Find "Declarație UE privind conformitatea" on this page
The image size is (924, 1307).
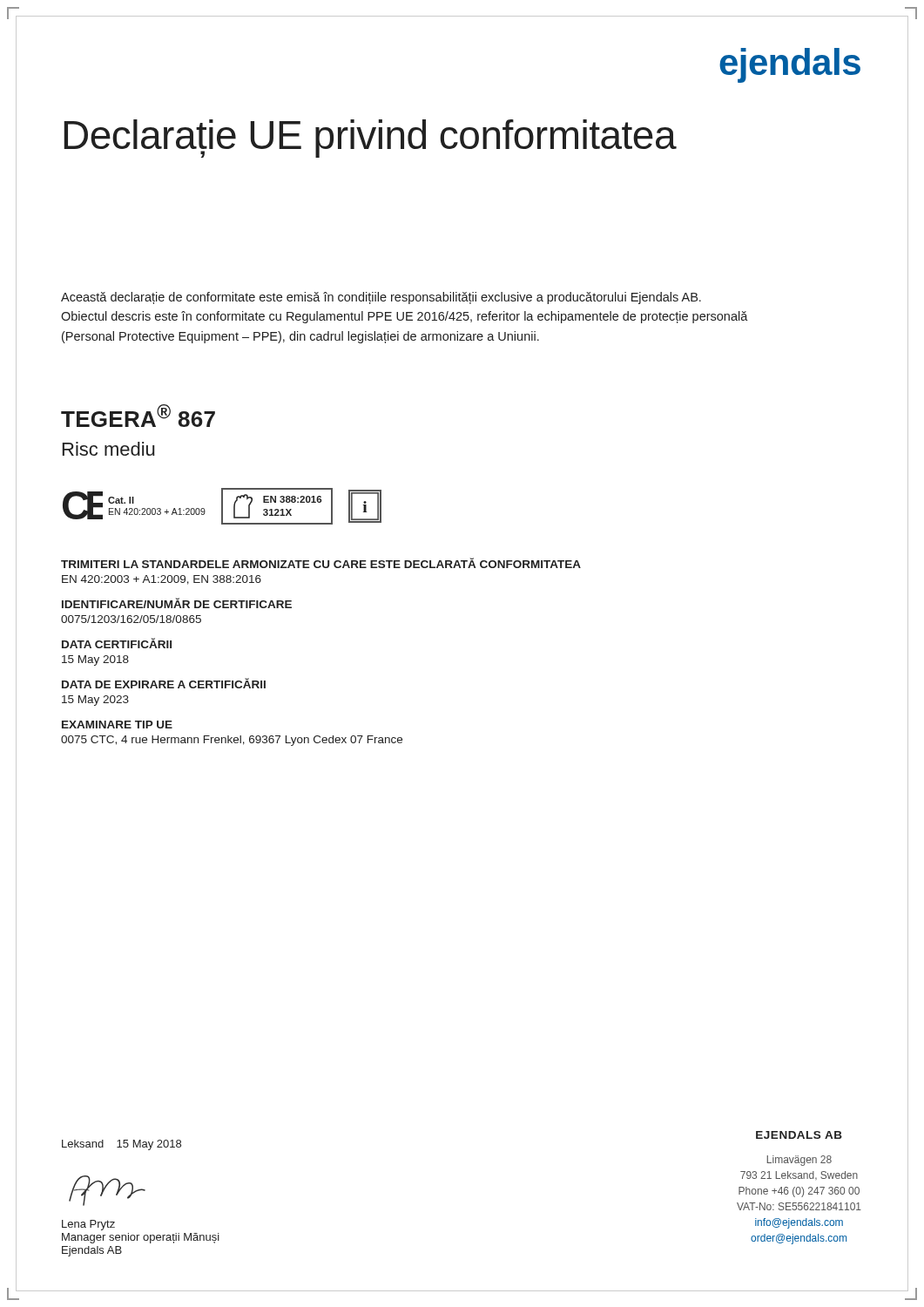462,135
